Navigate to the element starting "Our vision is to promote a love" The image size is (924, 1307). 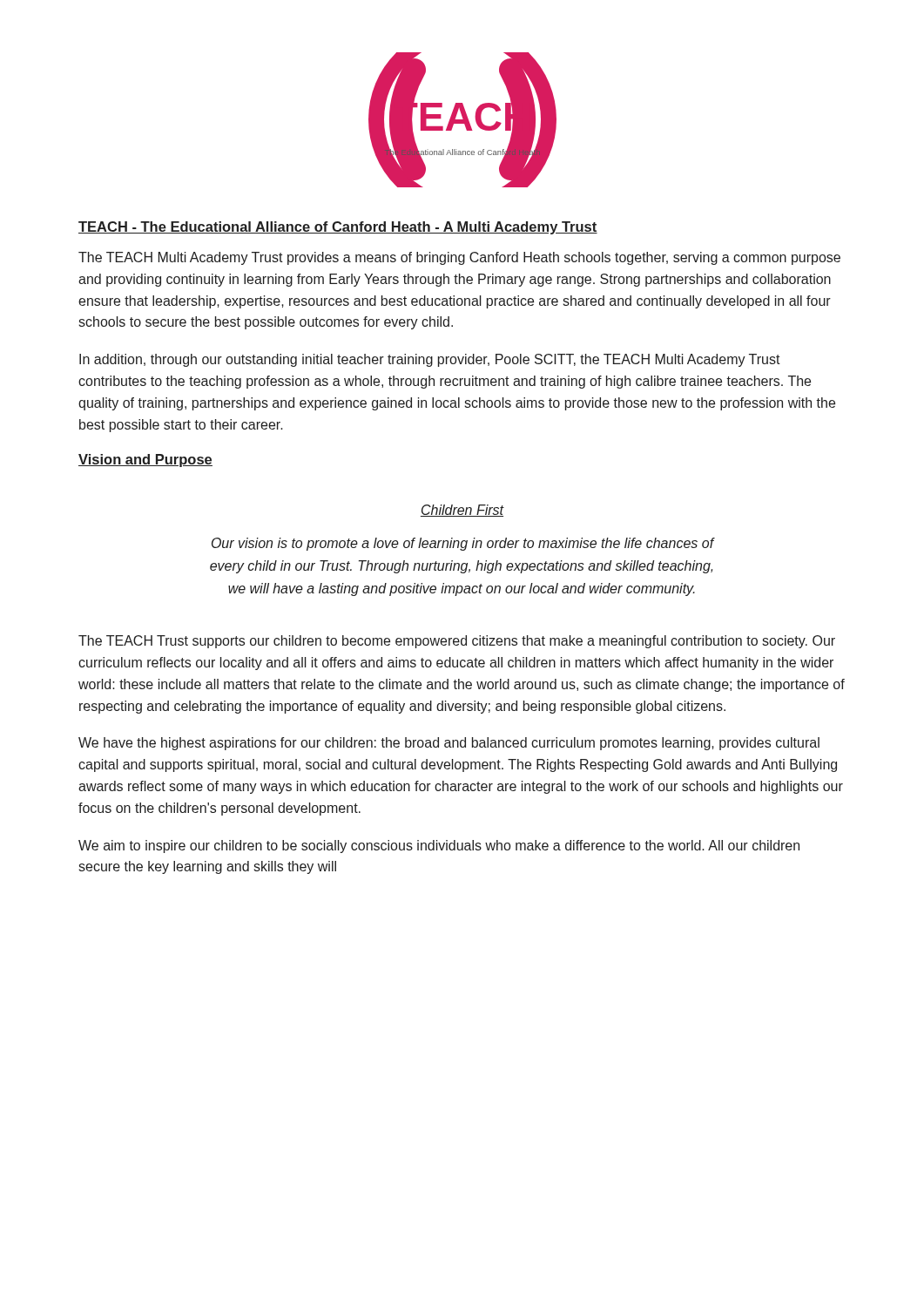[462, 566]
